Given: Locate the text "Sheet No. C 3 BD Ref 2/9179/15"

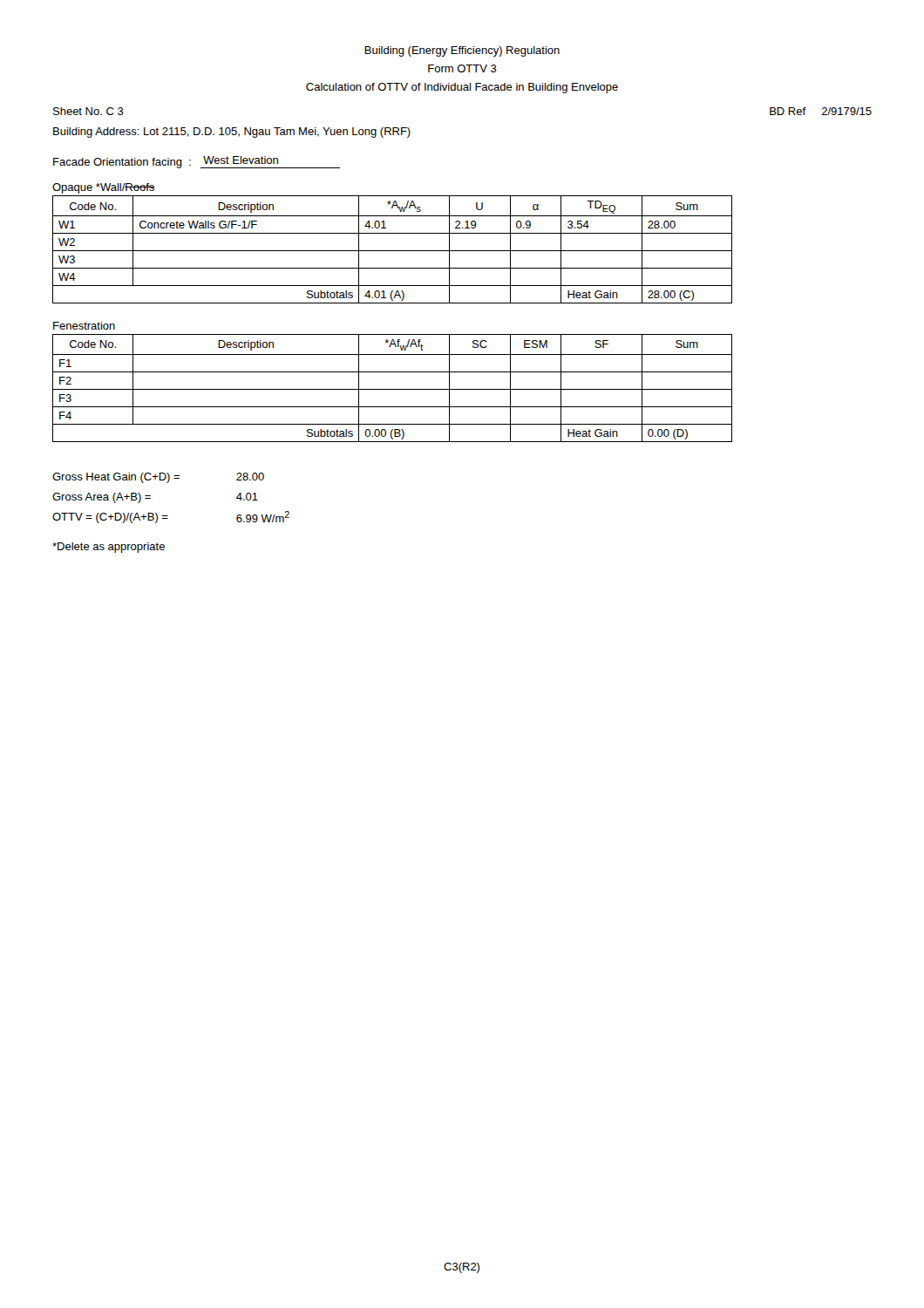Looking at the screenshot, I should (88, 111).
